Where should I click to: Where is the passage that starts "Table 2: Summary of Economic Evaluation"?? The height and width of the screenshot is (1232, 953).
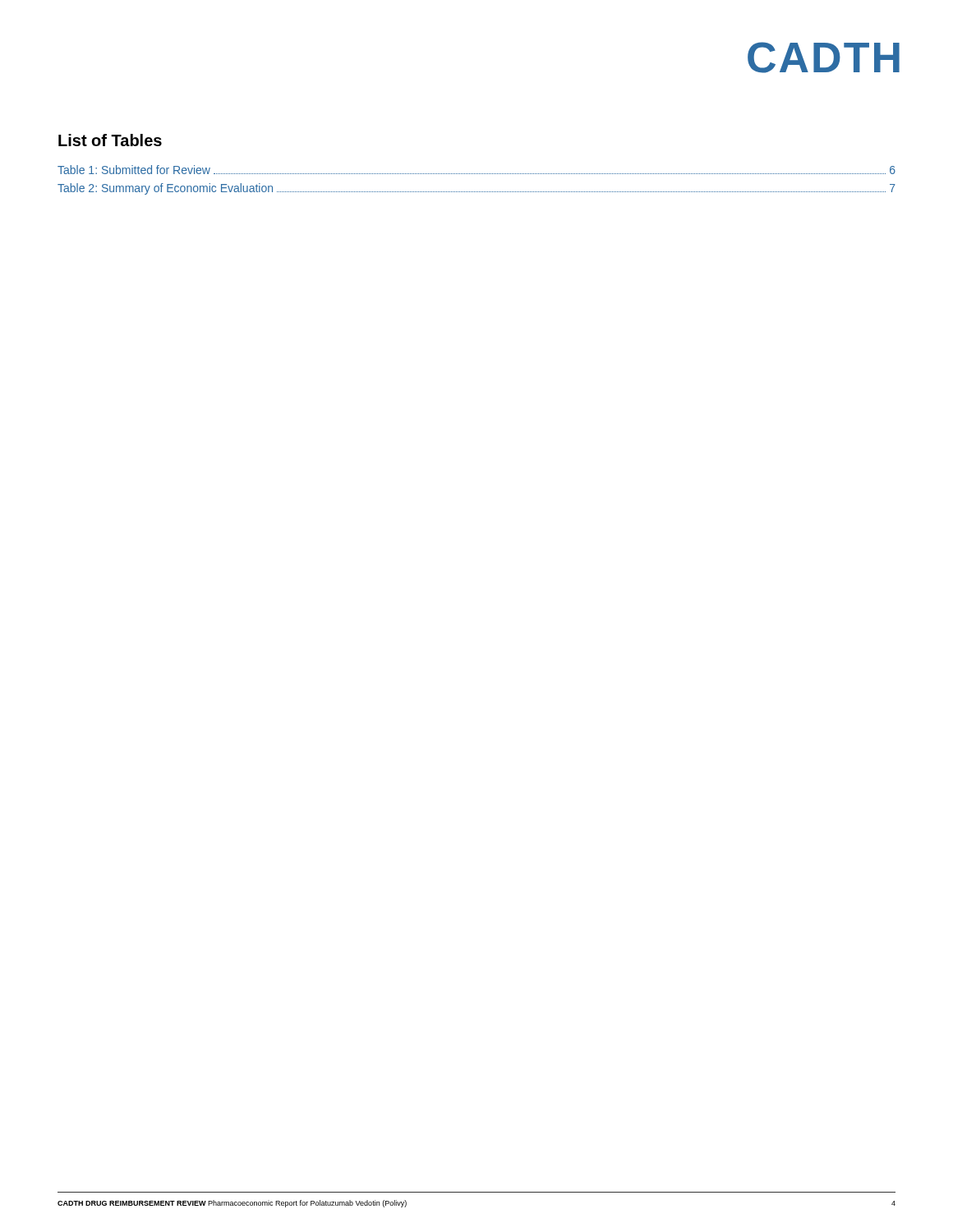(476, 188)
